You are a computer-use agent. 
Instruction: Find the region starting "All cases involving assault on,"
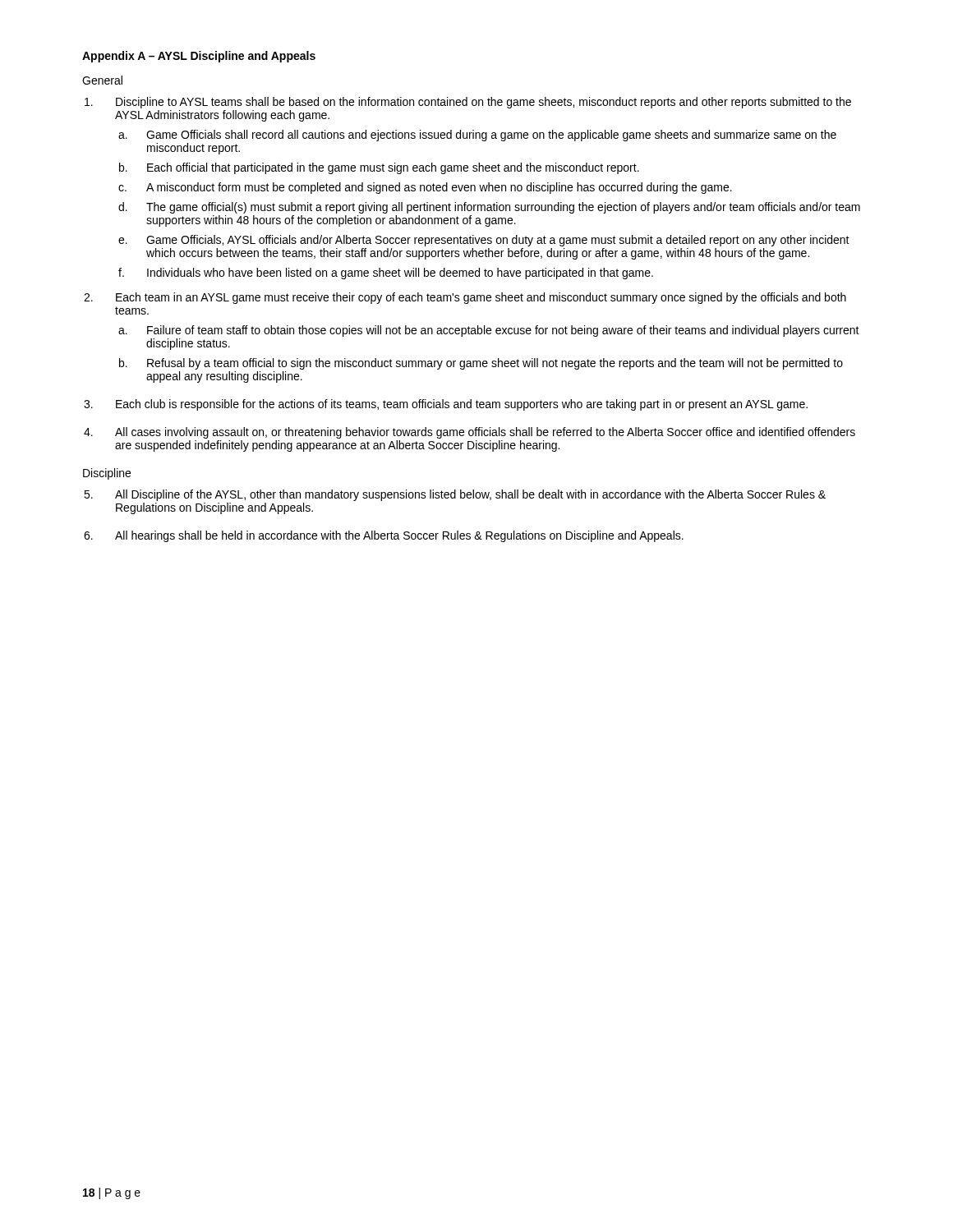[485, 439]
